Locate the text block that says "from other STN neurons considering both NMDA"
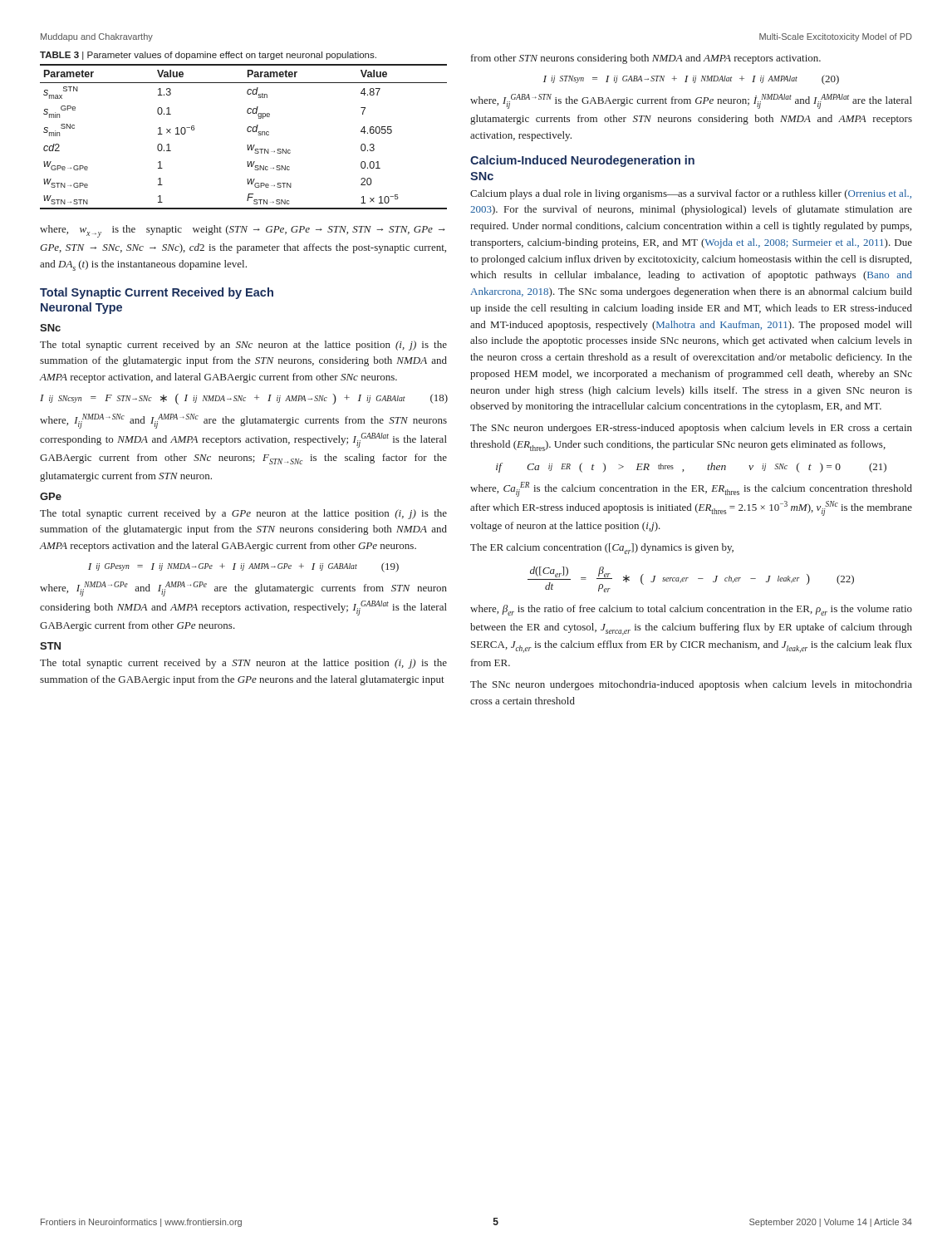The image size is (952, 1246). click(x=646, y=58)
